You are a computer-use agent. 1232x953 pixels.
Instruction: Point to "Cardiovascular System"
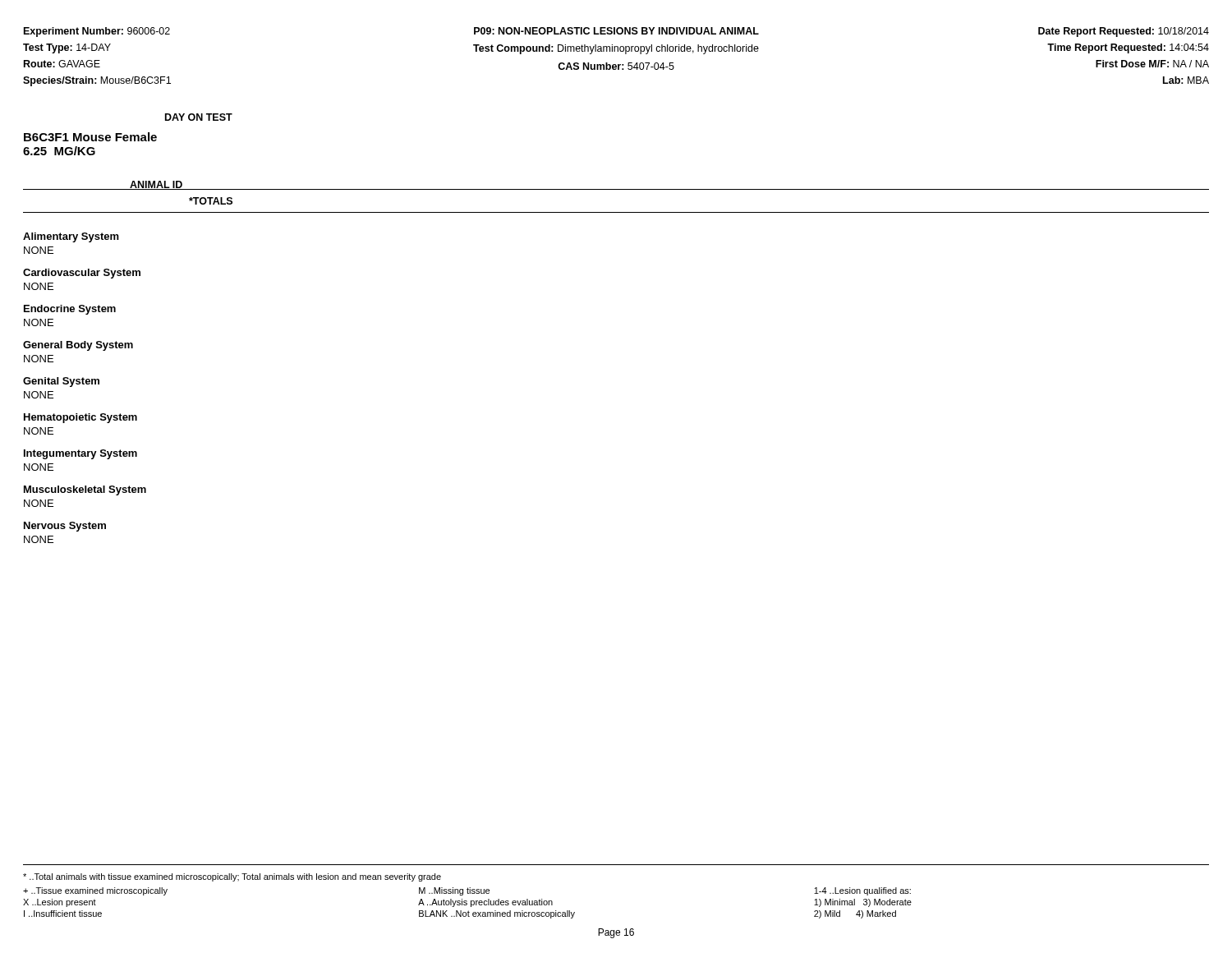click(x=82, y=272)
